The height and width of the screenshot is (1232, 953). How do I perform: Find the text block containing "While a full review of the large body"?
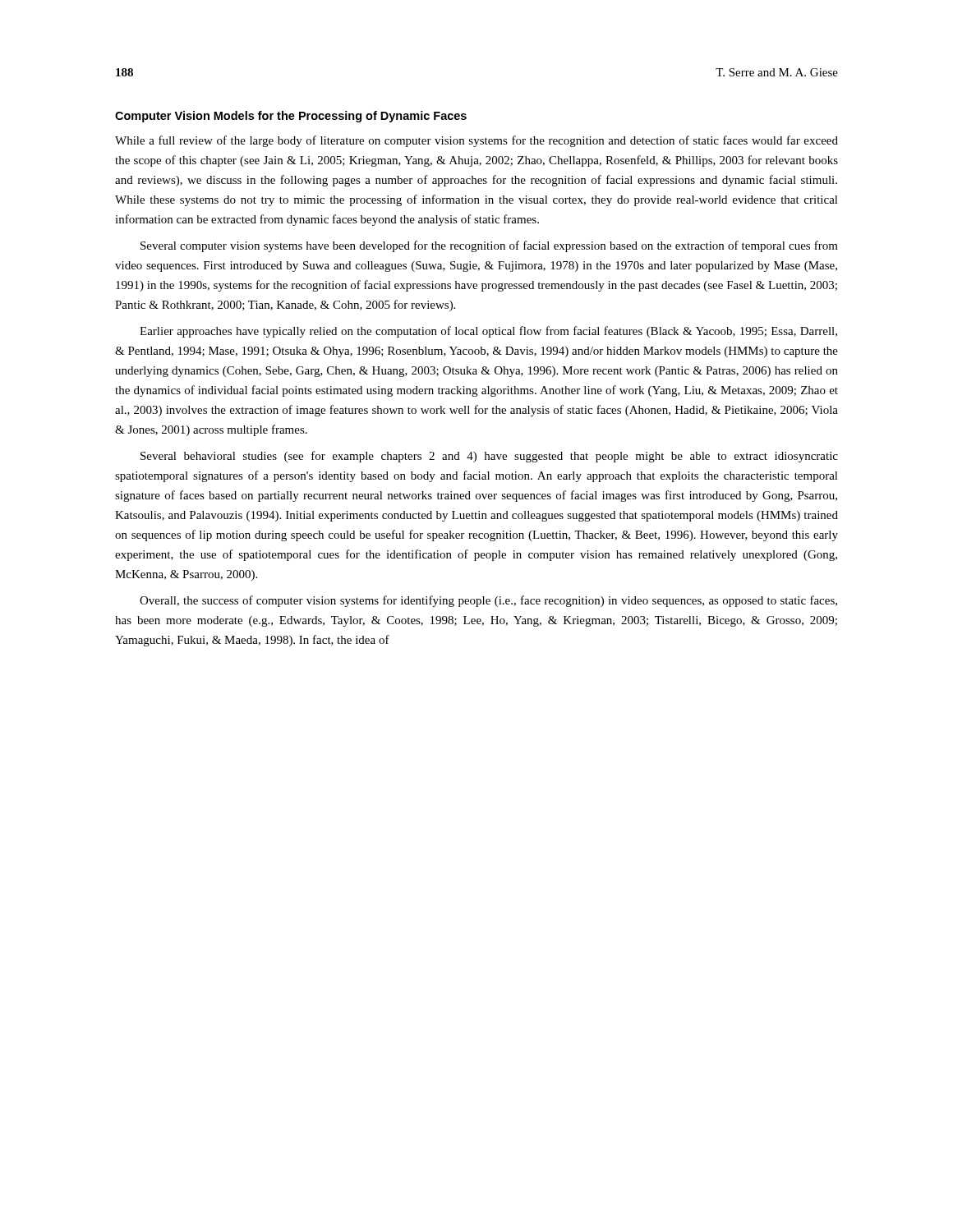pos(476,180)
